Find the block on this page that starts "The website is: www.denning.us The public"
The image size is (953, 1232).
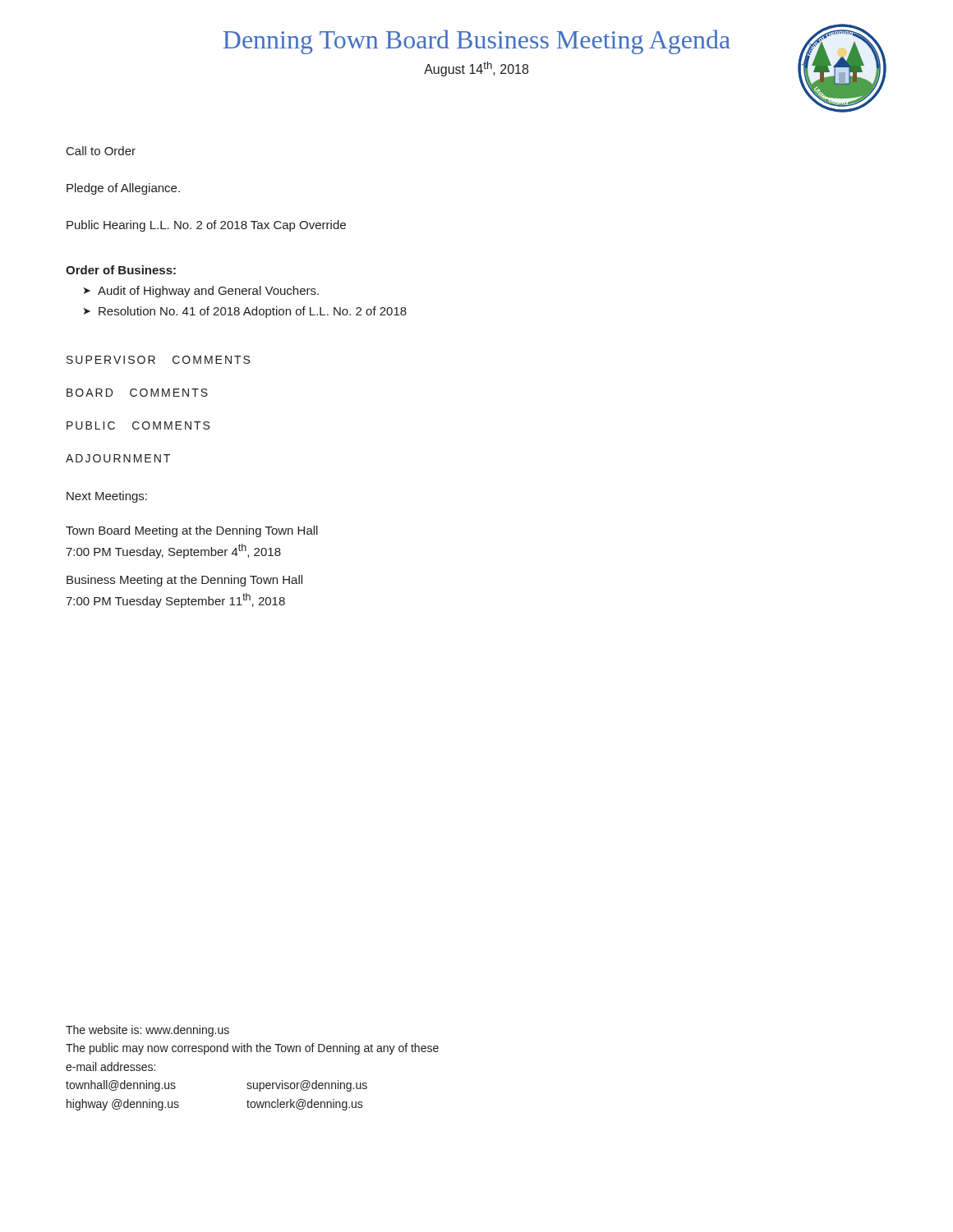147,1031
